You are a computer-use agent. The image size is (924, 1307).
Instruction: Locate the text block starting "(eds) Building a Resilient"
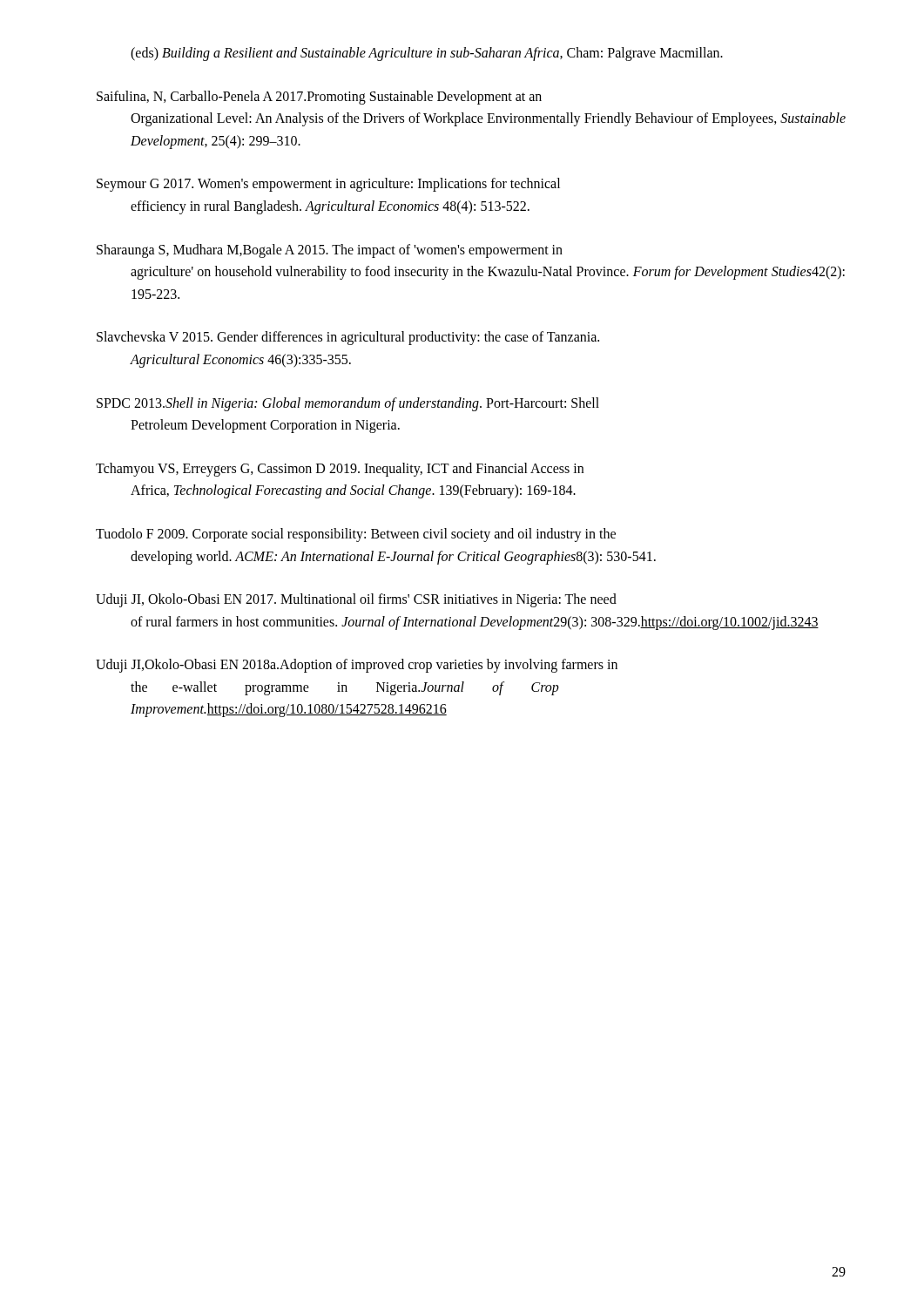coord(427,53)
